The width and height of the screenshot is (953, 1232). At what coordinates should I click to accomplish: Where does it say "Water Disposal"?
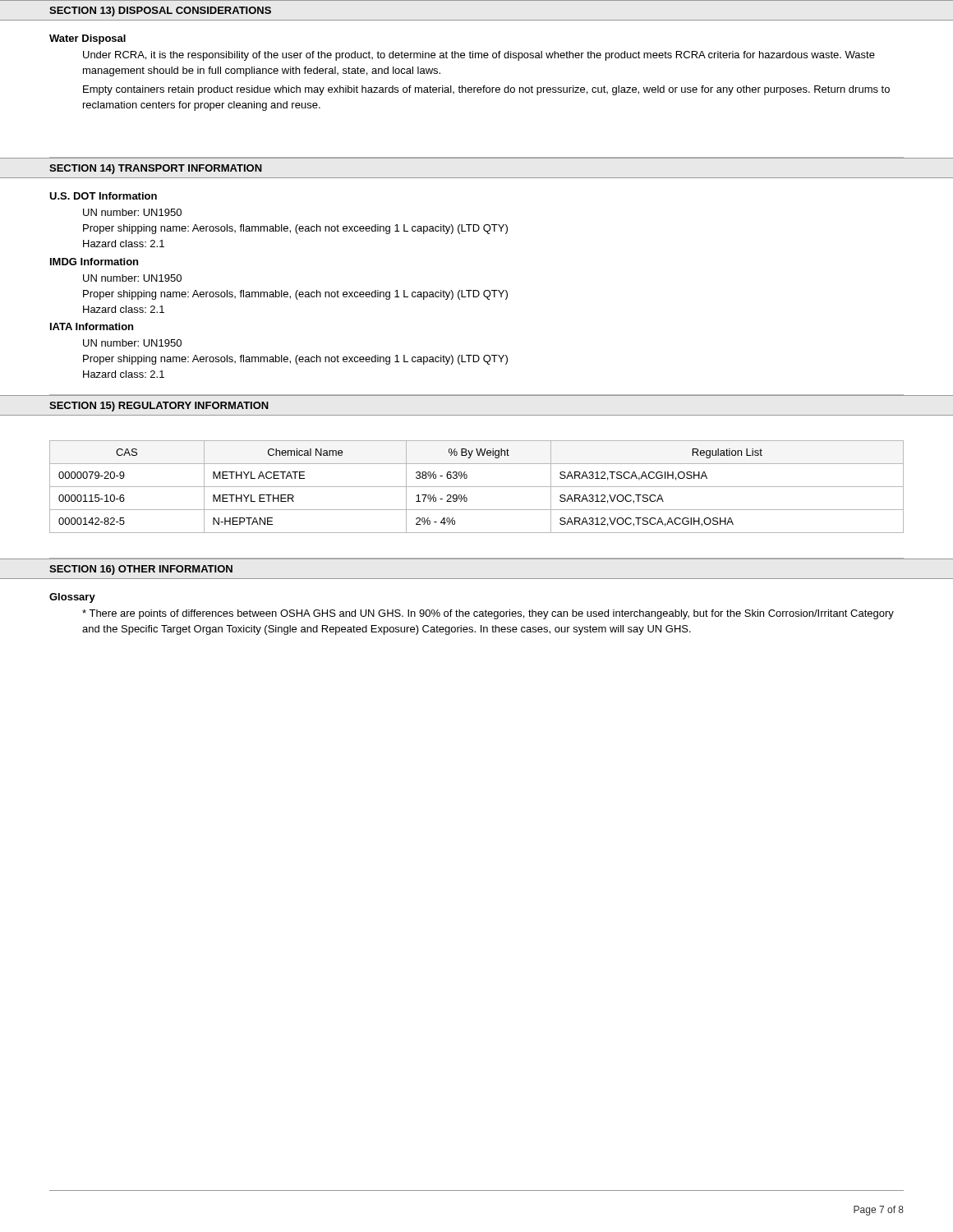coord(88,38)
